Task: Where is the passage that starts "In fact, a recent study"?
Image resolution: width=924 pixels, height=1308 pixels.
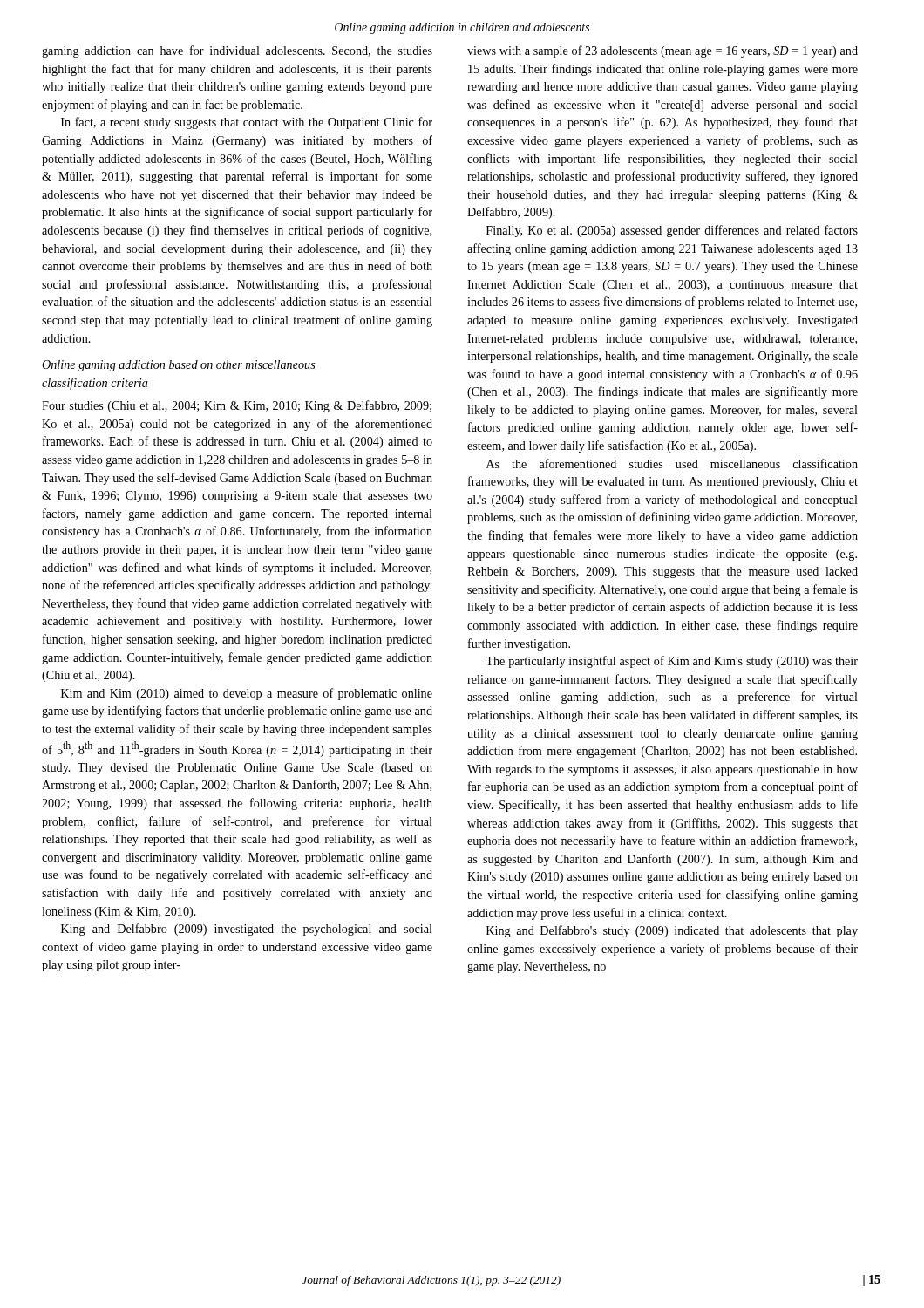Action: pos(237,230)
